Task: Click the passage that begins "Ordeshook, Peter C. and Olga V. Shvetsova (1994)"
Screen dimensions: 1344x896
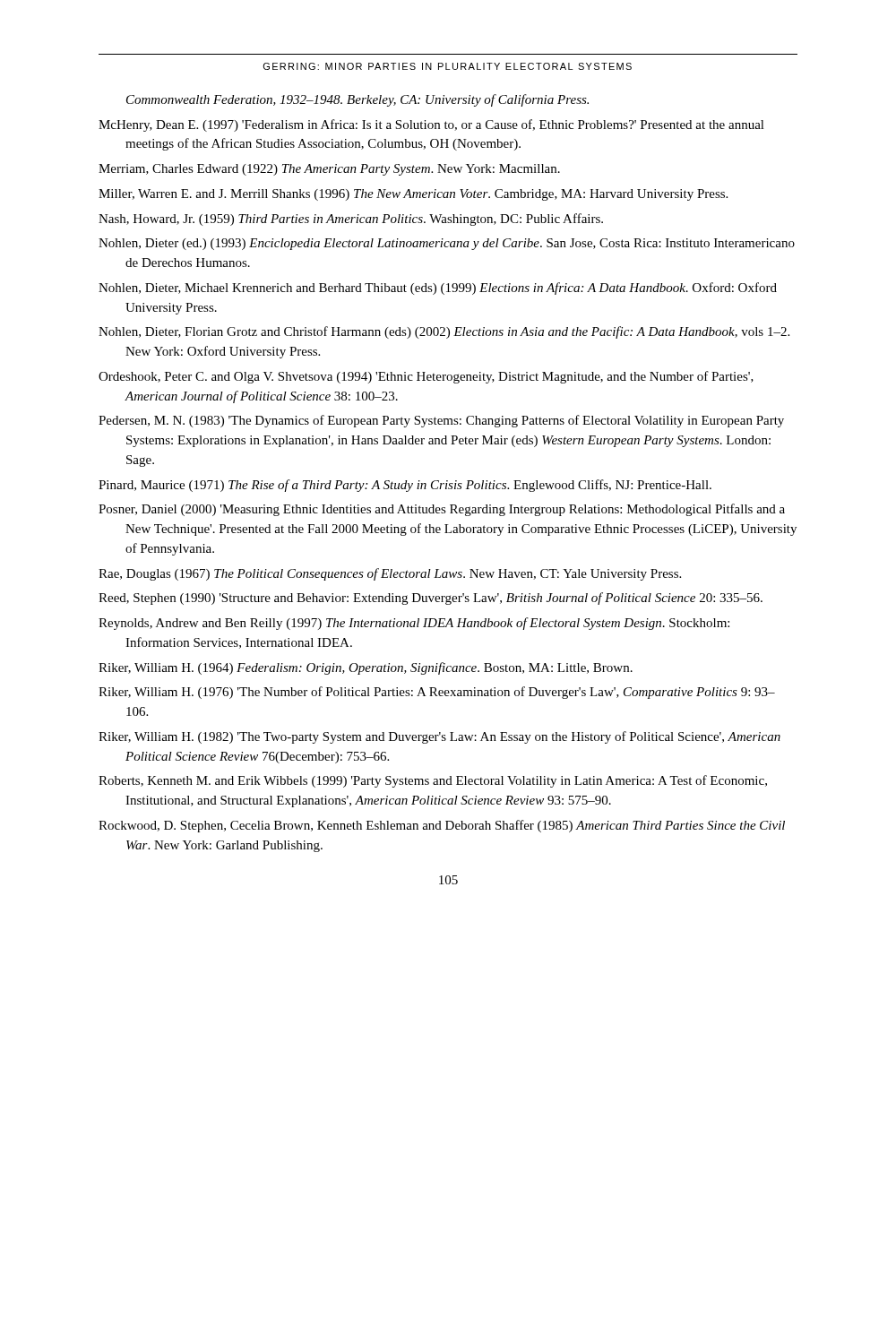Action: (426, 386)
